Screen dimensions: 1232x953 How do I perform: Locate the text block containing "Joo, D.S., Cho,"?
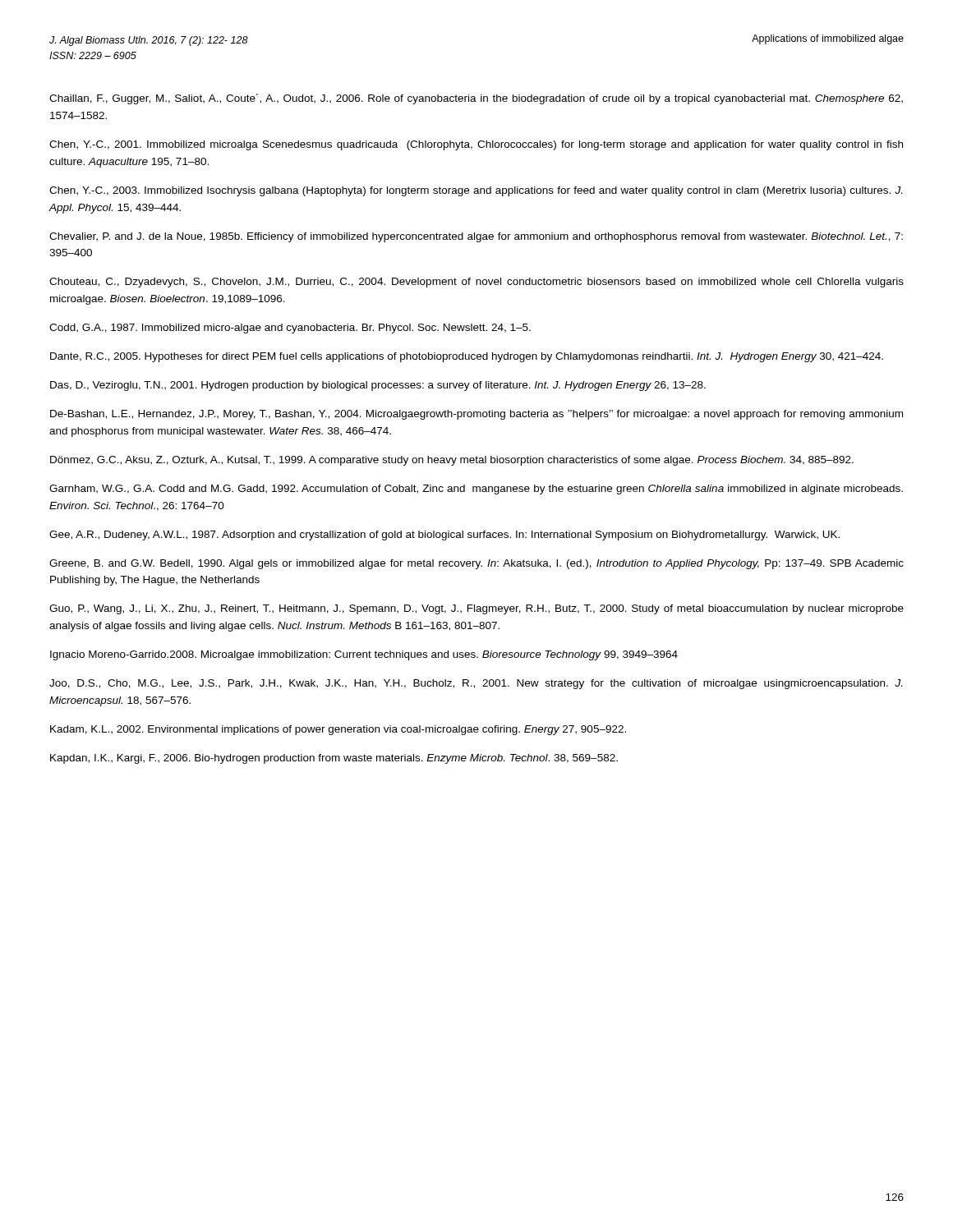[x=476, y=692]
